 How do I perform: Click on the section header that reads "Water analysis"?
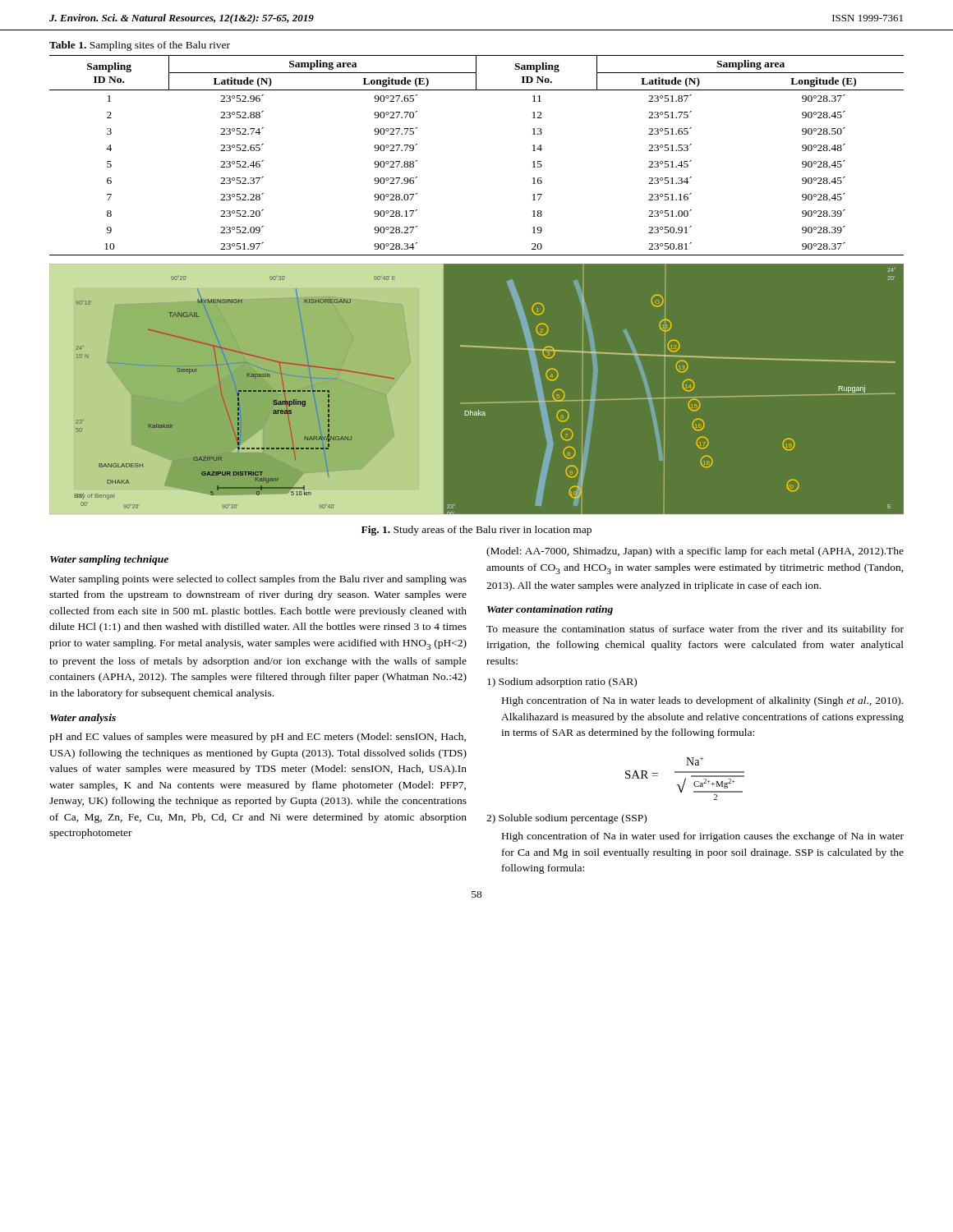[x=83, y=717]
